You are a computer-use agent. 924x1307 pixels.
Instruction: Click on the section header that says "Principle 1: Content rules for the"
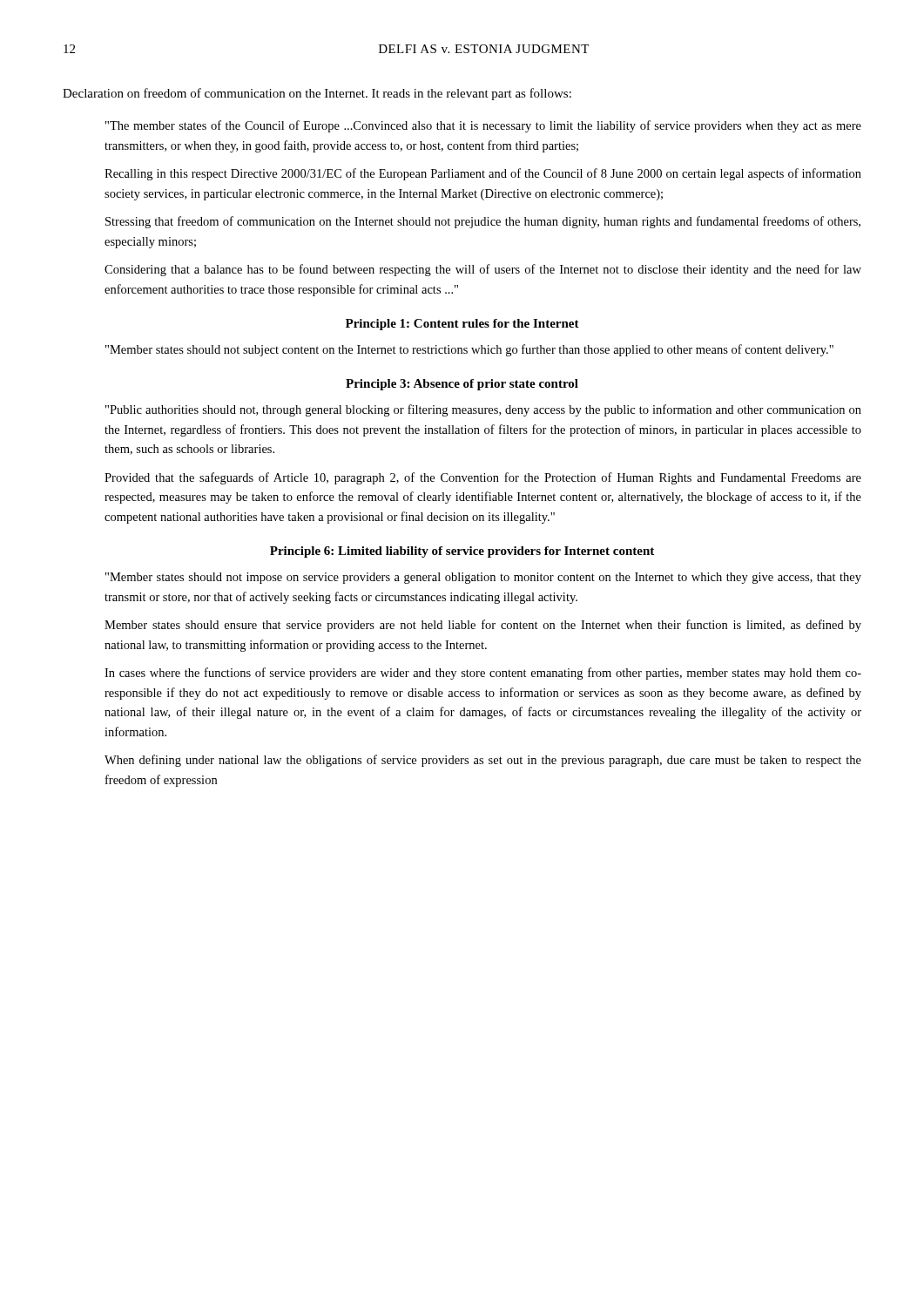pyautogui.click(x=462, y=323)
